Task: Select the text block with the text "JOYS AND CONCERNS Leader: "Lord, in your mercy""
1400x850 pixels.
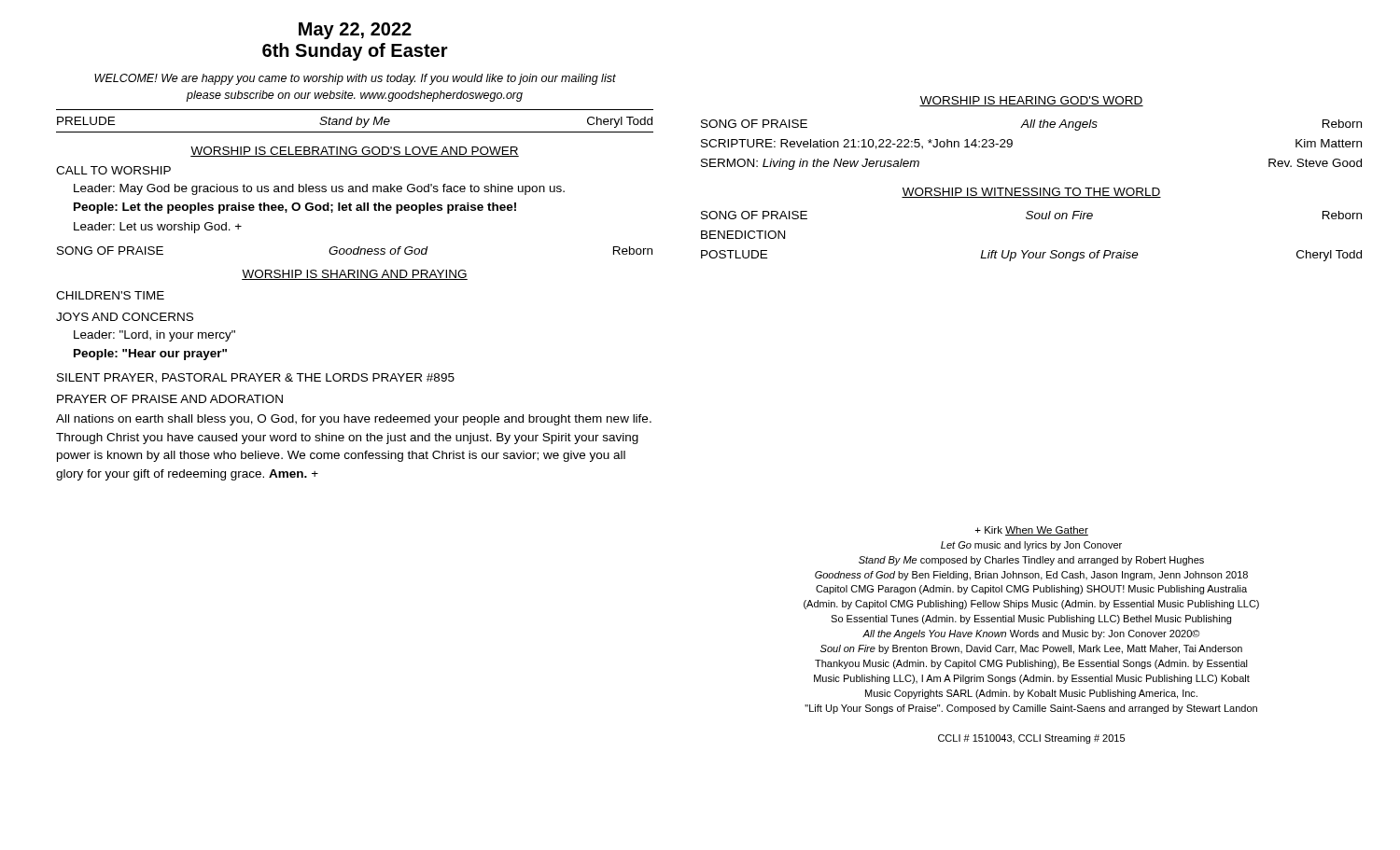Action: pos(125,317)
